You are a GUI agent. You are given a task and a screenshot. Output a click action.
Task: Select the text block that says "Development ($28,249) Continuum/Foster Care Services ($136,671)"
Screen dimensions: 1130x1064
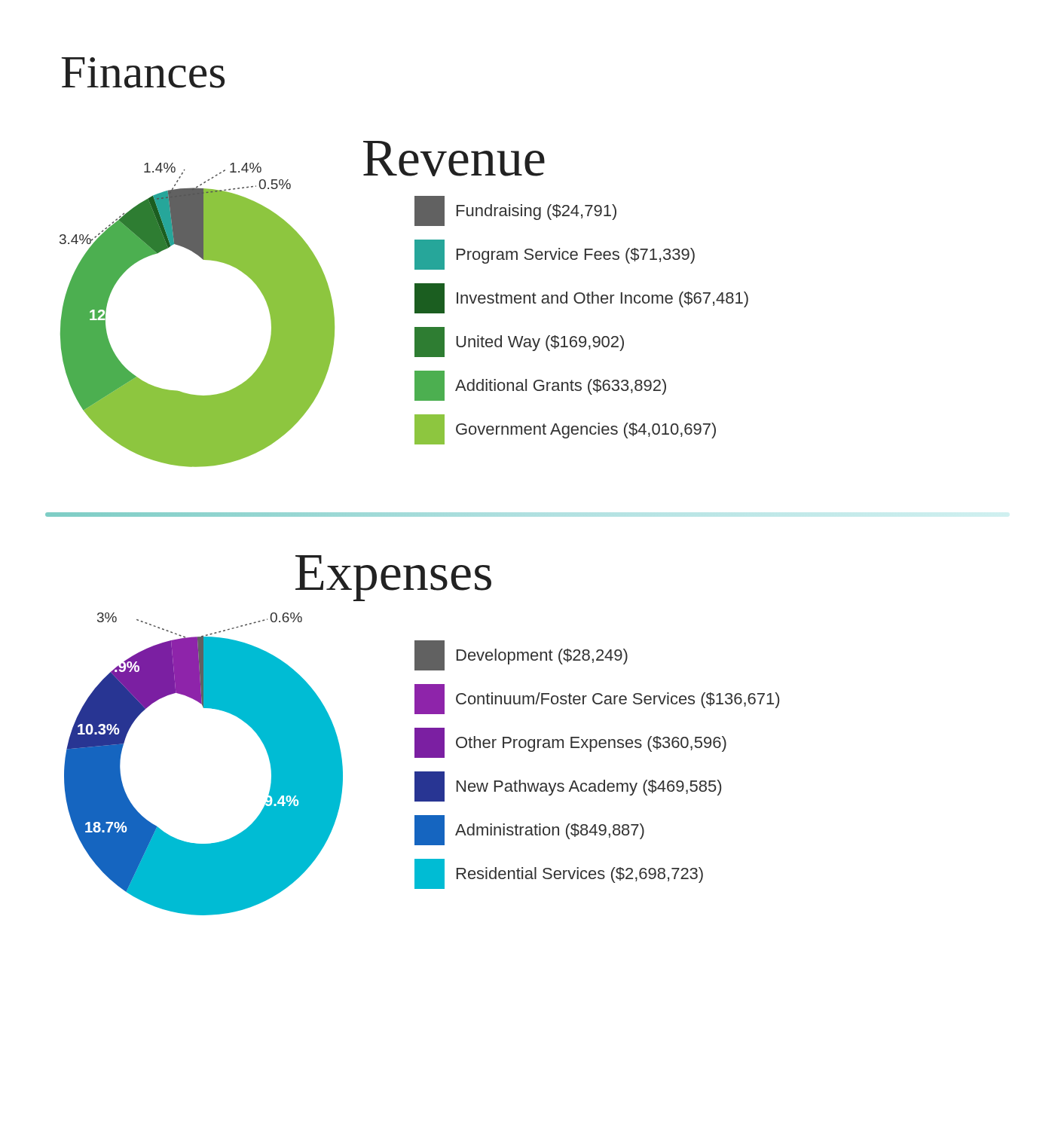[x=597, y=765]
